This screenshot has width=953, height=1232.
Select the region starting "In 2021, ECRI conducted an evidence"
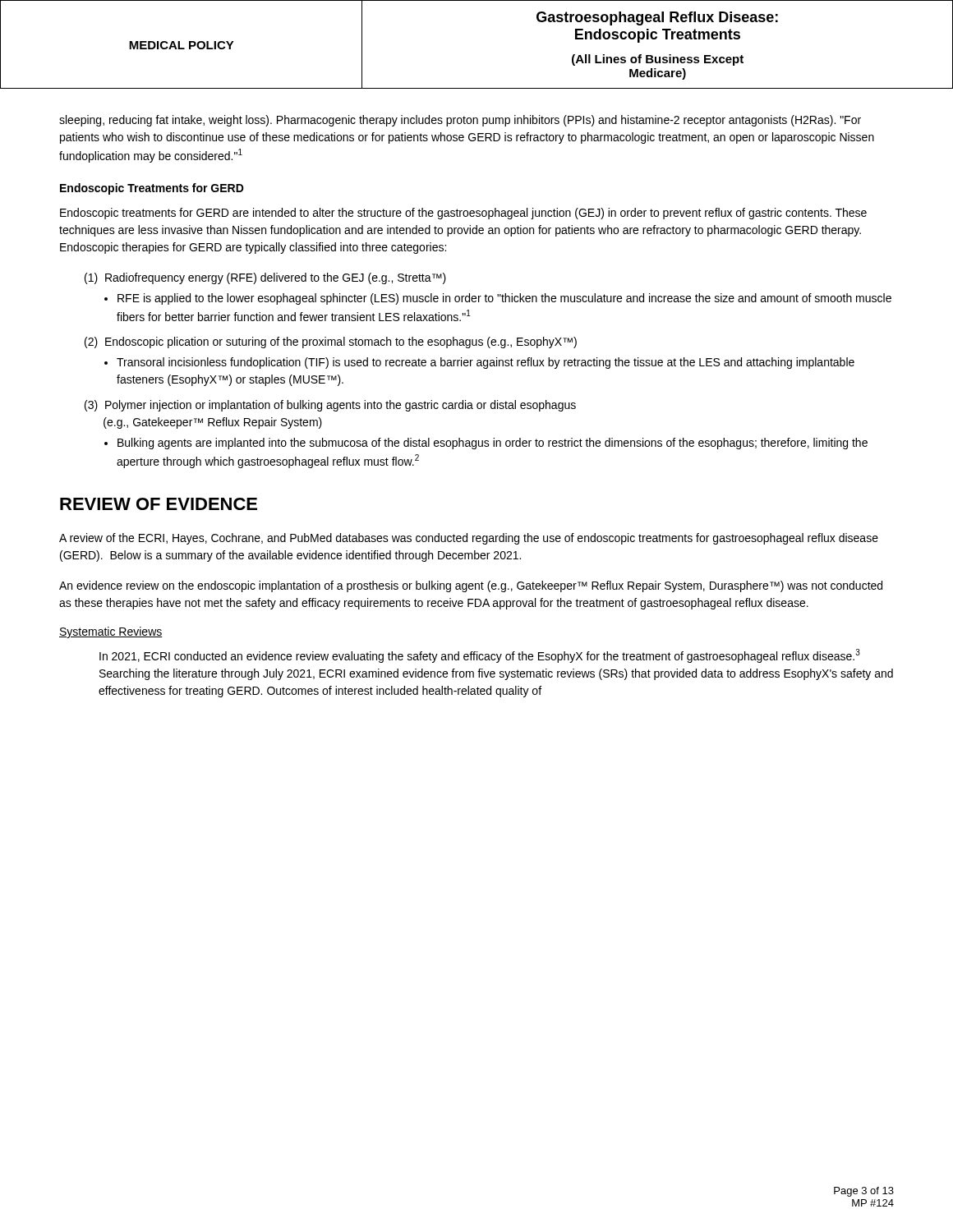point(496,673)
